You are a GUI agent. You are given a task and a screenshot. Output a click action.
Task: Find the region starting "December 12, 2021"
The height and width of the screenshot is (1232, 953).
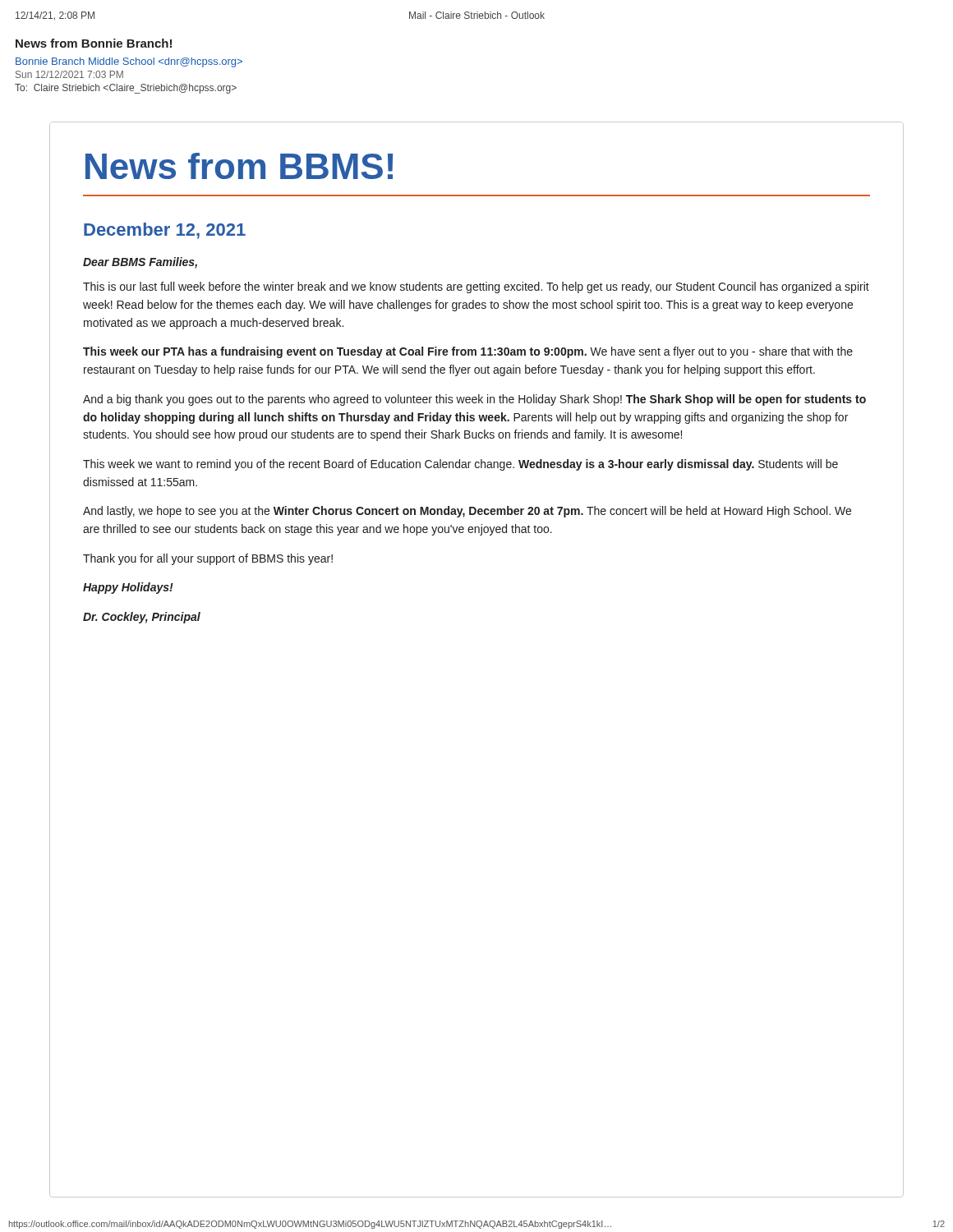(164, 230)
